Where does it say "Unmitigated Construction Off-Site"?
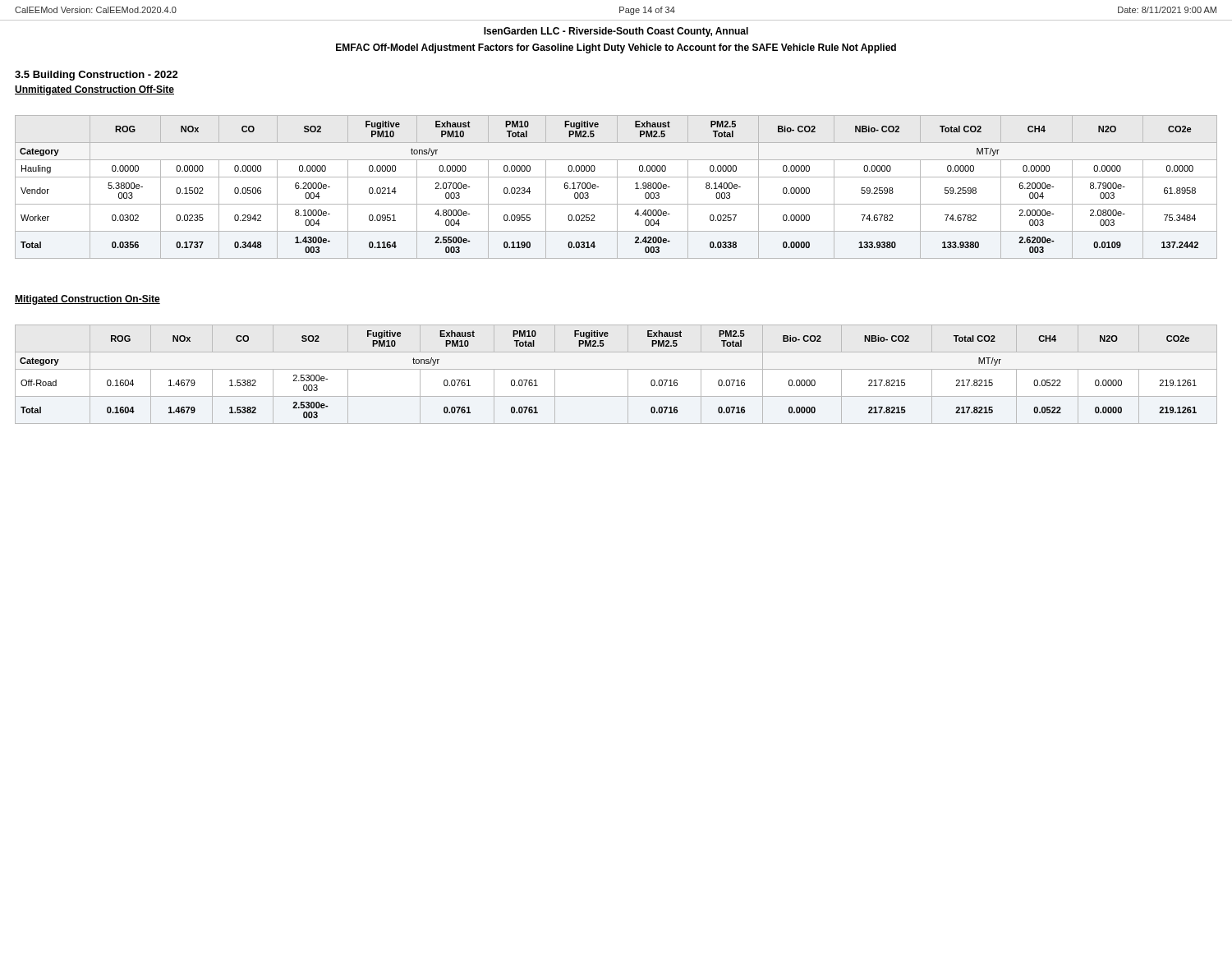This screenshot has height=953, width=1232. click(94, 90)
